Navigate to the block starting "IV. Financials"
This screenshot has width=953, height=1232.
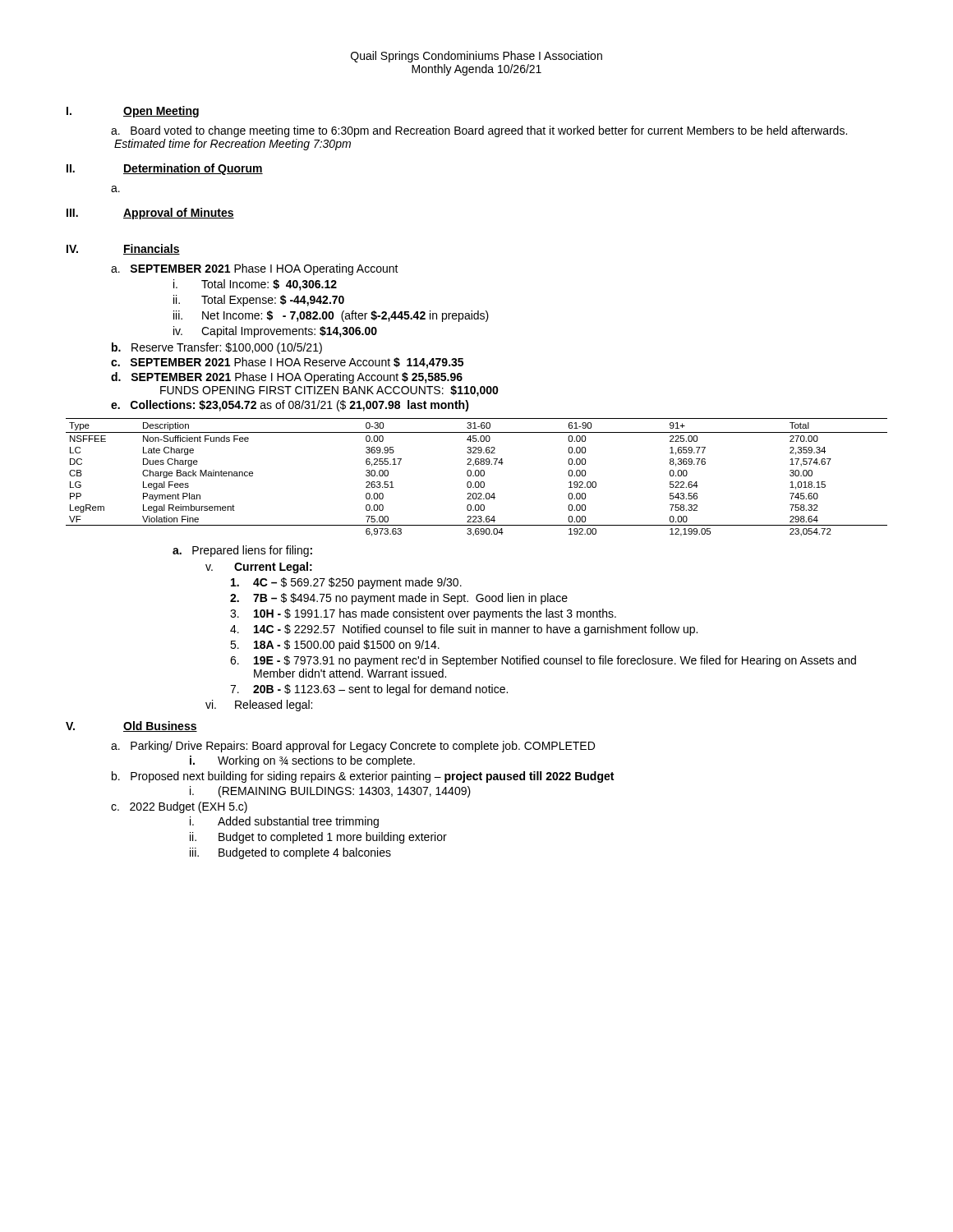123,249
